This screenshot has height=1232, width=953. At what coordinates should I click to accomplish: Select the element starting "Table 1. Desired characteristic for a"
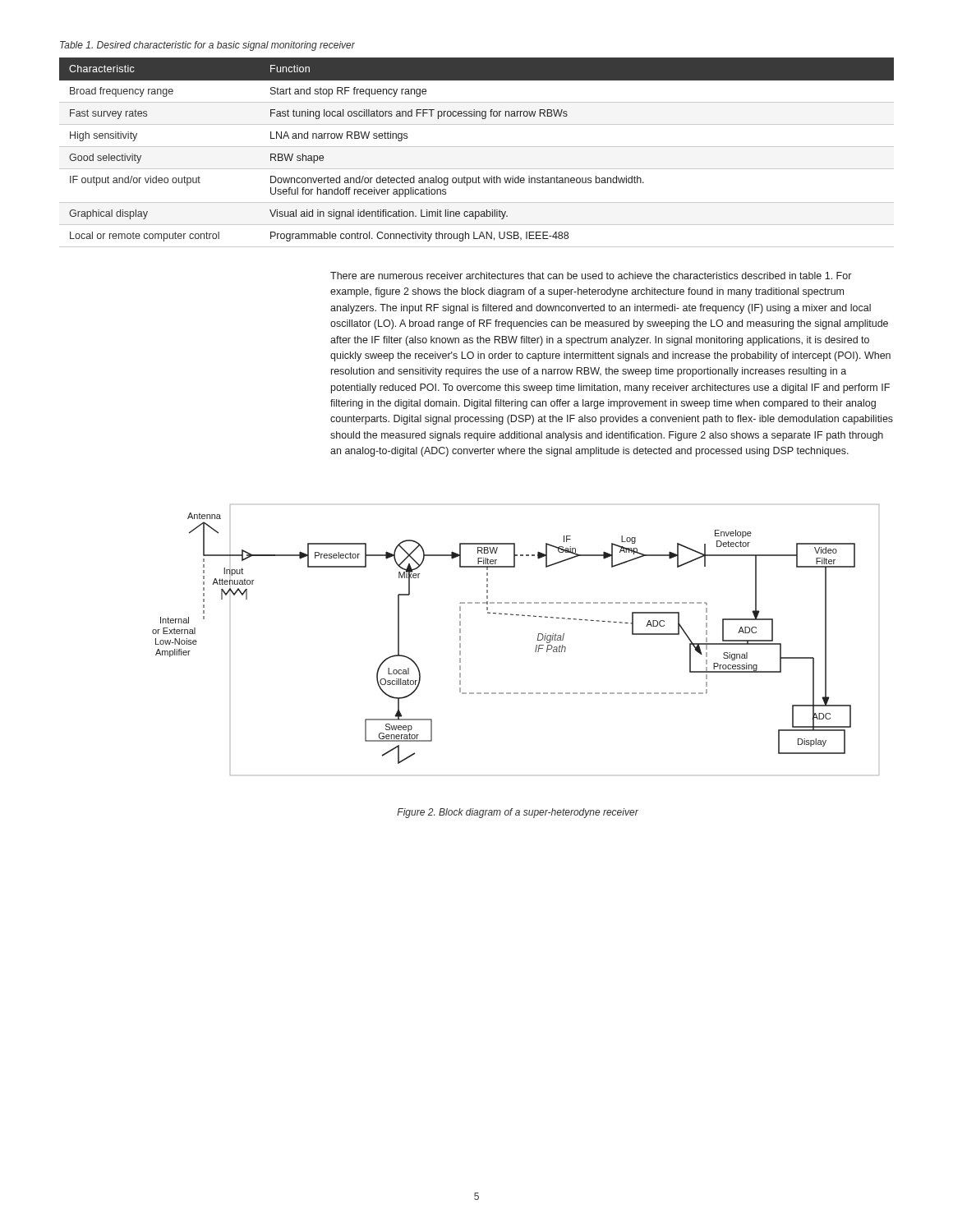(207, 45)
